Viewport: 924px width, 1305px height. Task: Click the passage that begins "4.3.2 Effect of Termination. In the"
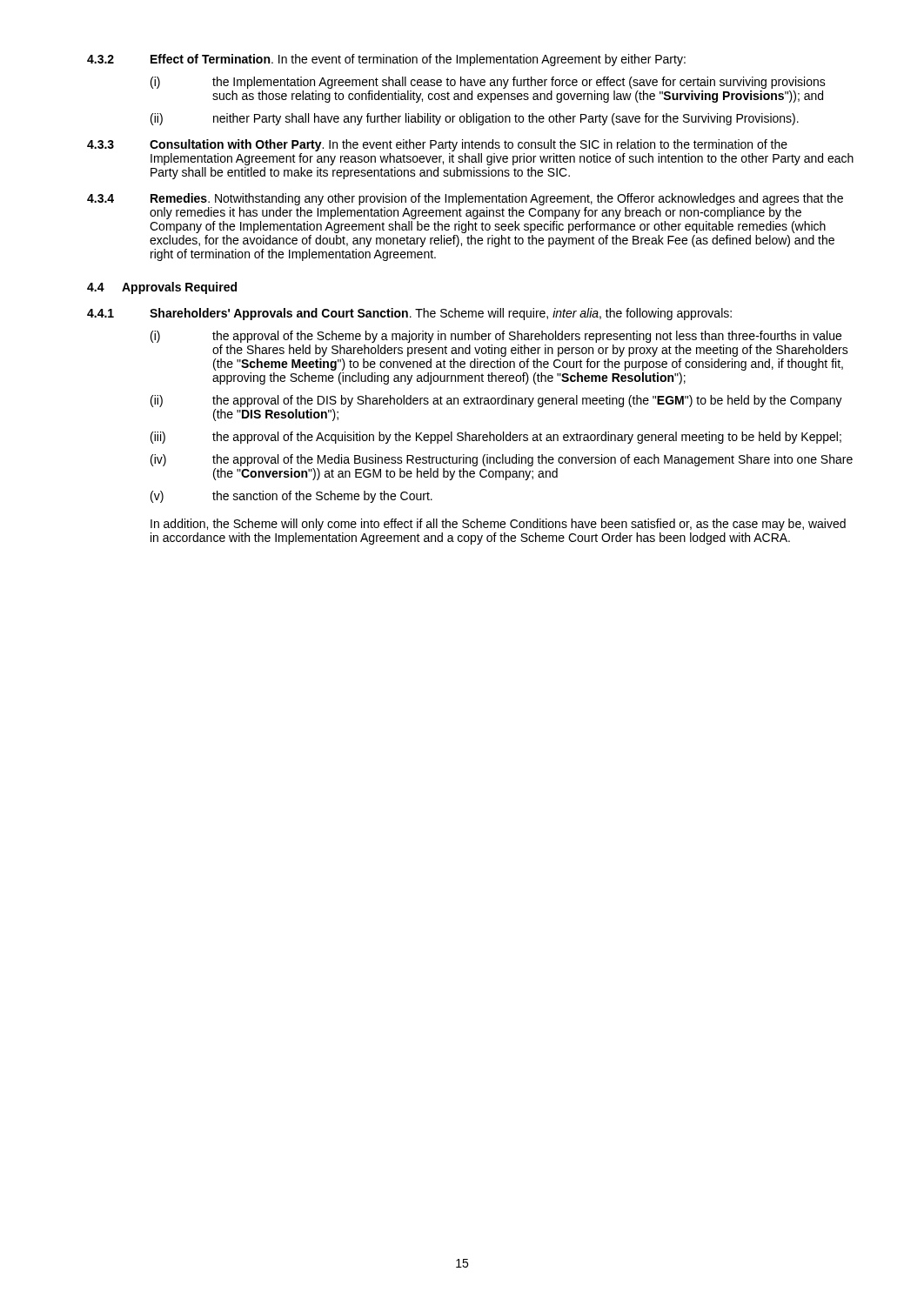471,89
